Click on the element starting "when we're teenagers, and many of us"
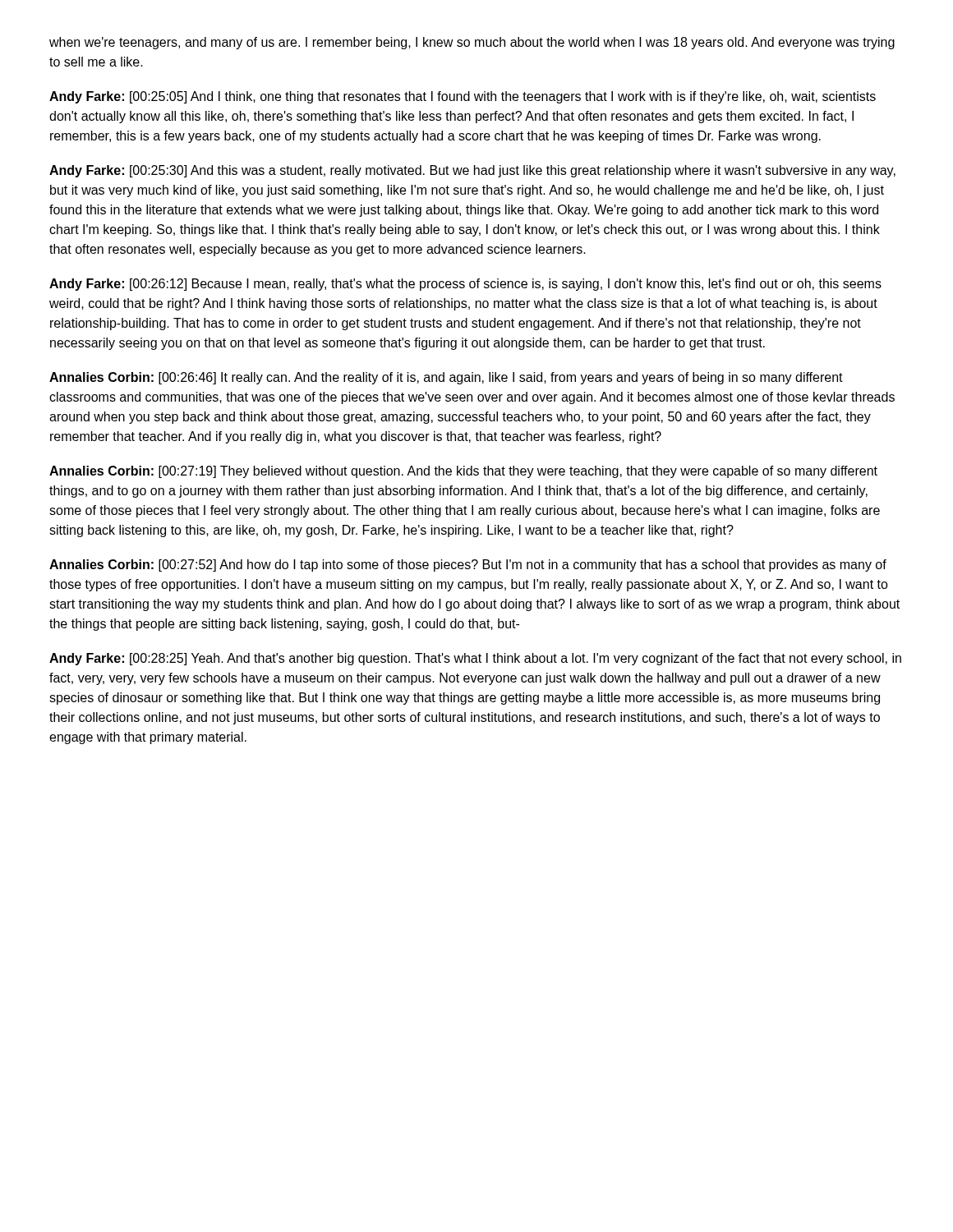 coord(472,52)
